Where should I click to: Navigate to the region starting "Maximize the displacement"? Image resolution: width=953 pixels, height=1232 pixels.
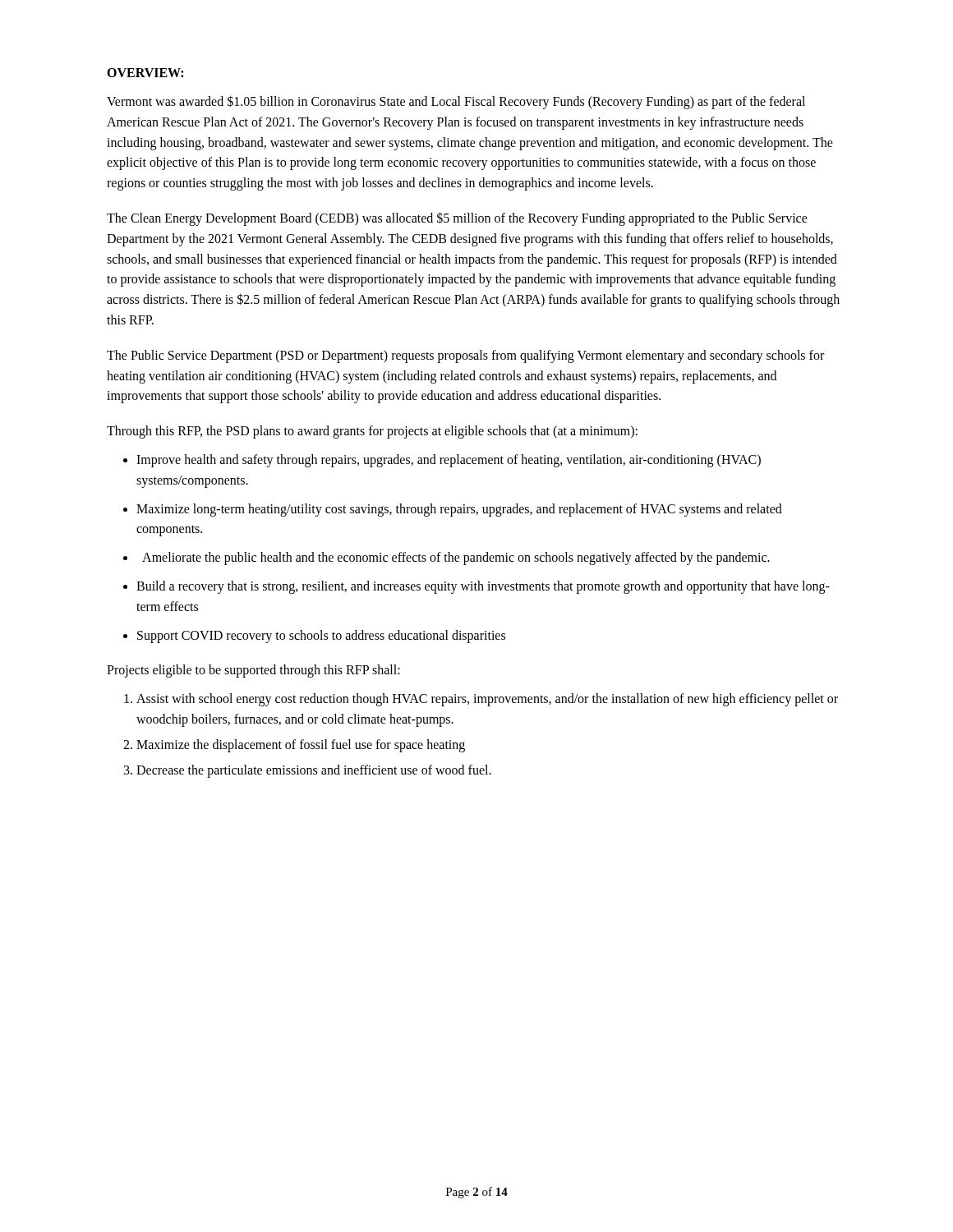pos(301,744)
